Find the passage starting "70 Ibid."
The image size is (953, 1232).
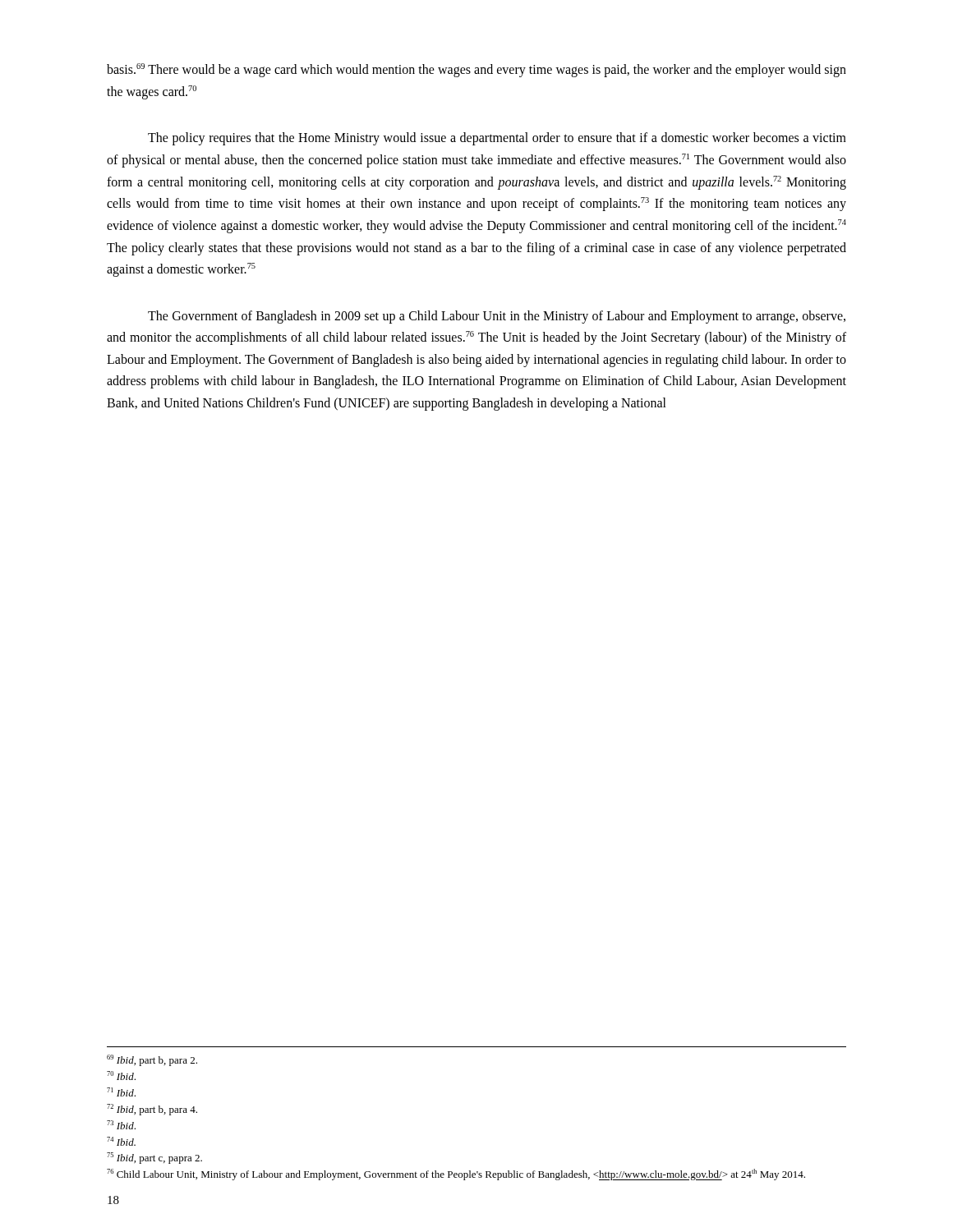122,1076
